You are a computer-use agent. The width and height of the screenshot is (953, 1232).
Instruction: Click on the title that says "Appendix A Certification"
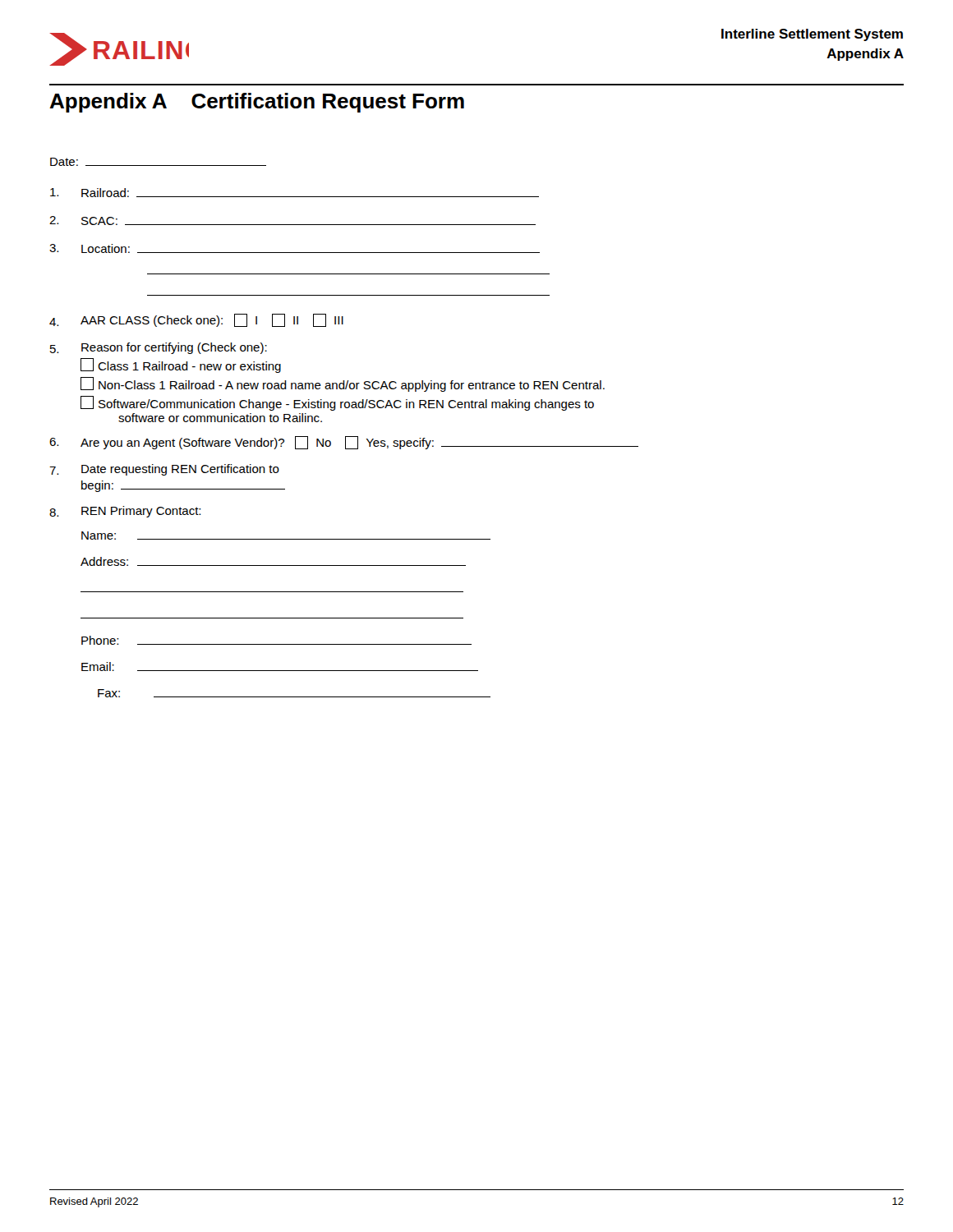(x=257, y=101)
